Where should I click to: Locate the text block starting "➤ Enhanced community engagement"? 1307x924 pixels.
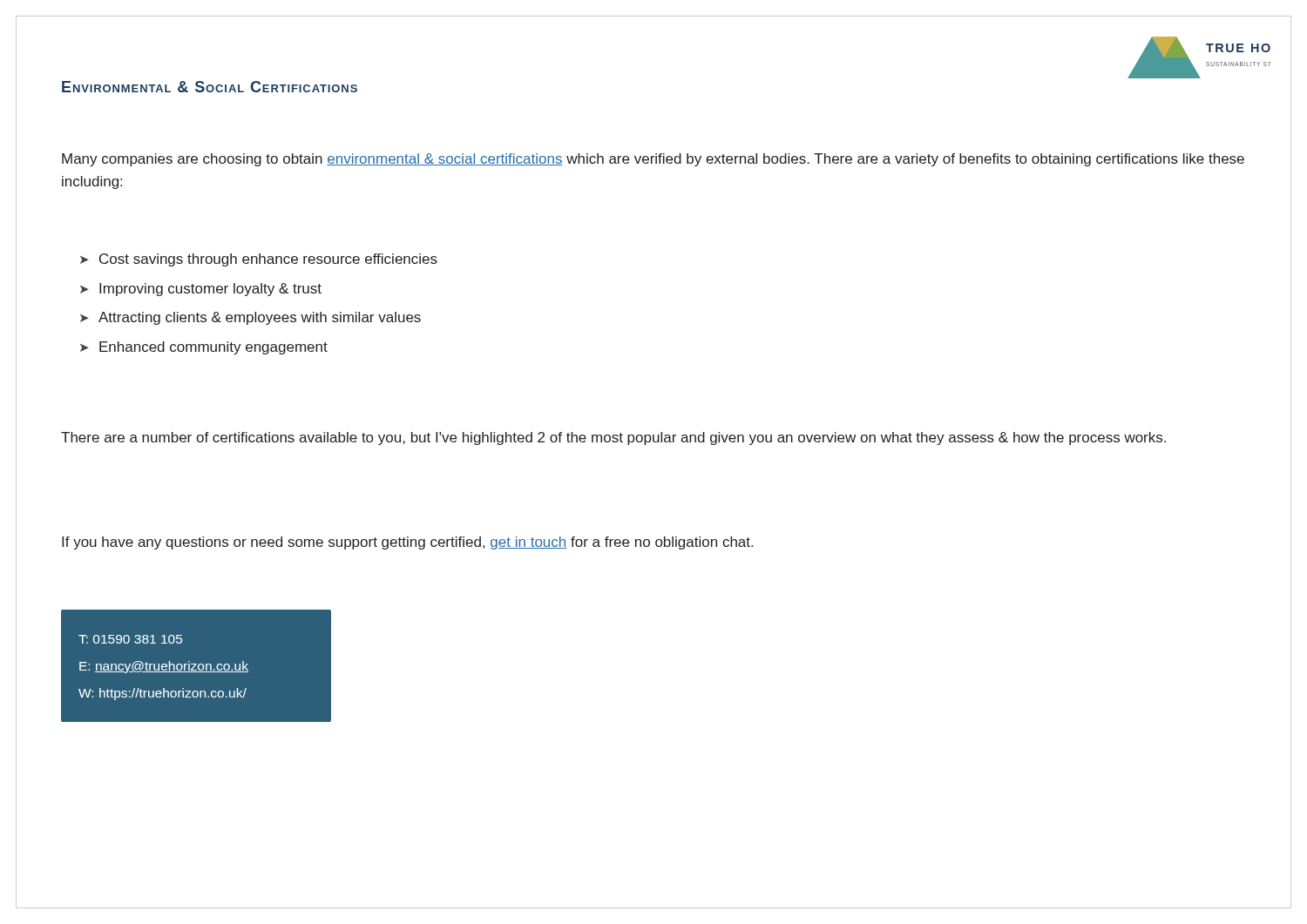tap(203, 347)
